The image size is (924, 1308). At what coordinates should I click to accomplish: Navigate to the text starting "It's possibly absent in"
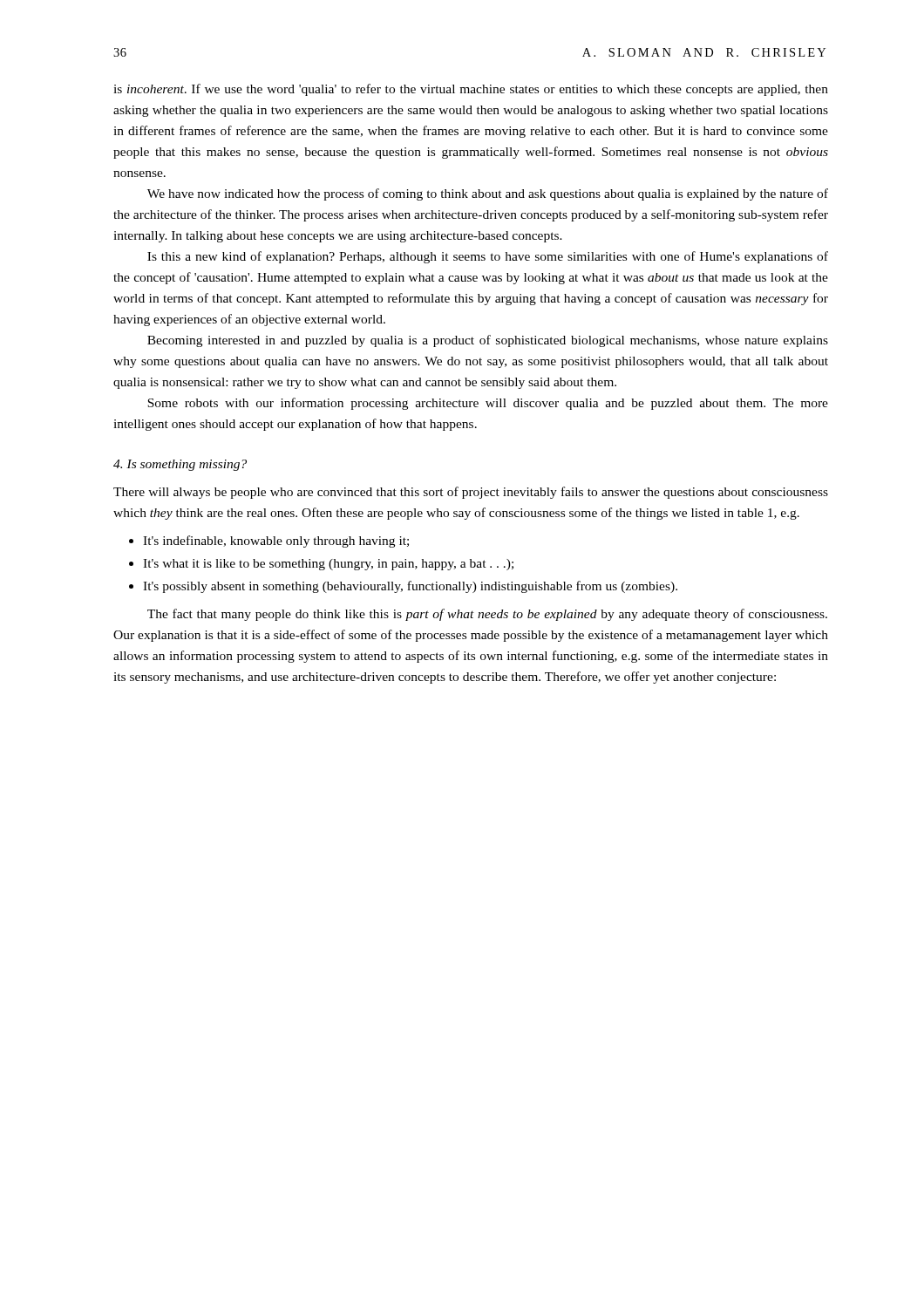coord(471,586)
